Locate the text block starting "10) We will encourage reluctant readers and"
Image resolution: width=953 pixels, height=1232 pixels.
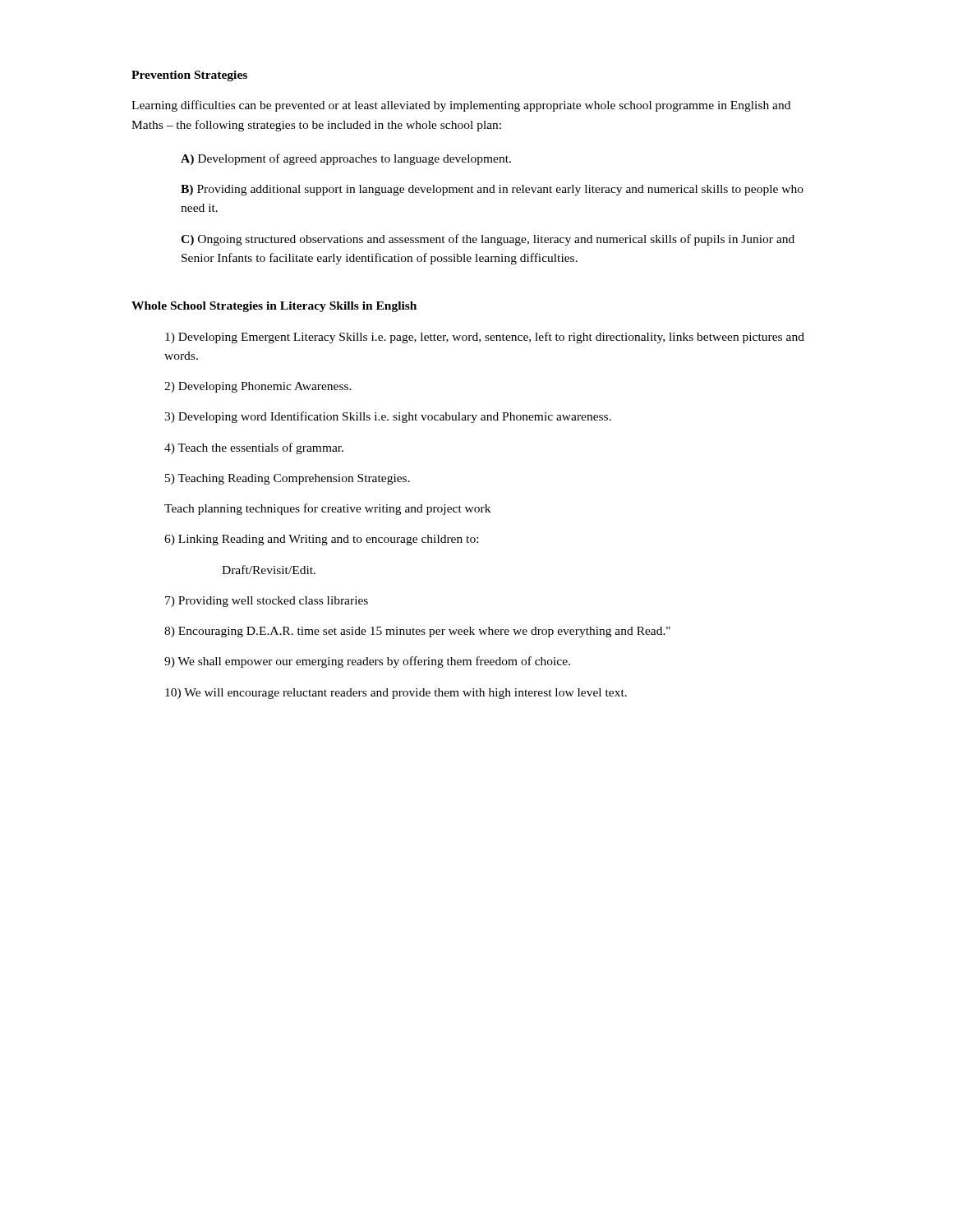(396, 692)
